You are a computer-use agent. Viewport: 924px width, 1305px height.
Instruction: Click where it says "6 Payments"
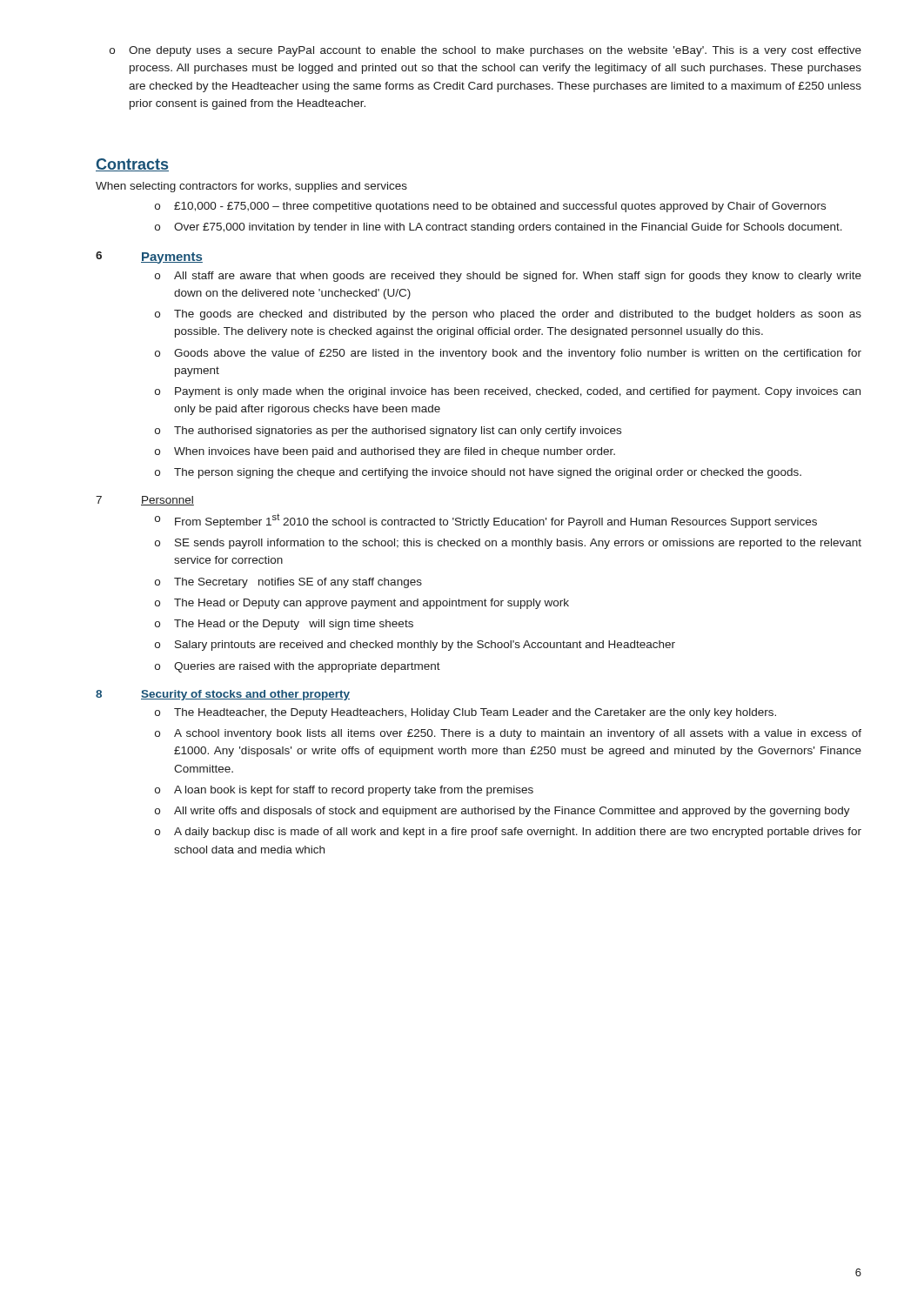pyautogui.click(x=149, y=258)
